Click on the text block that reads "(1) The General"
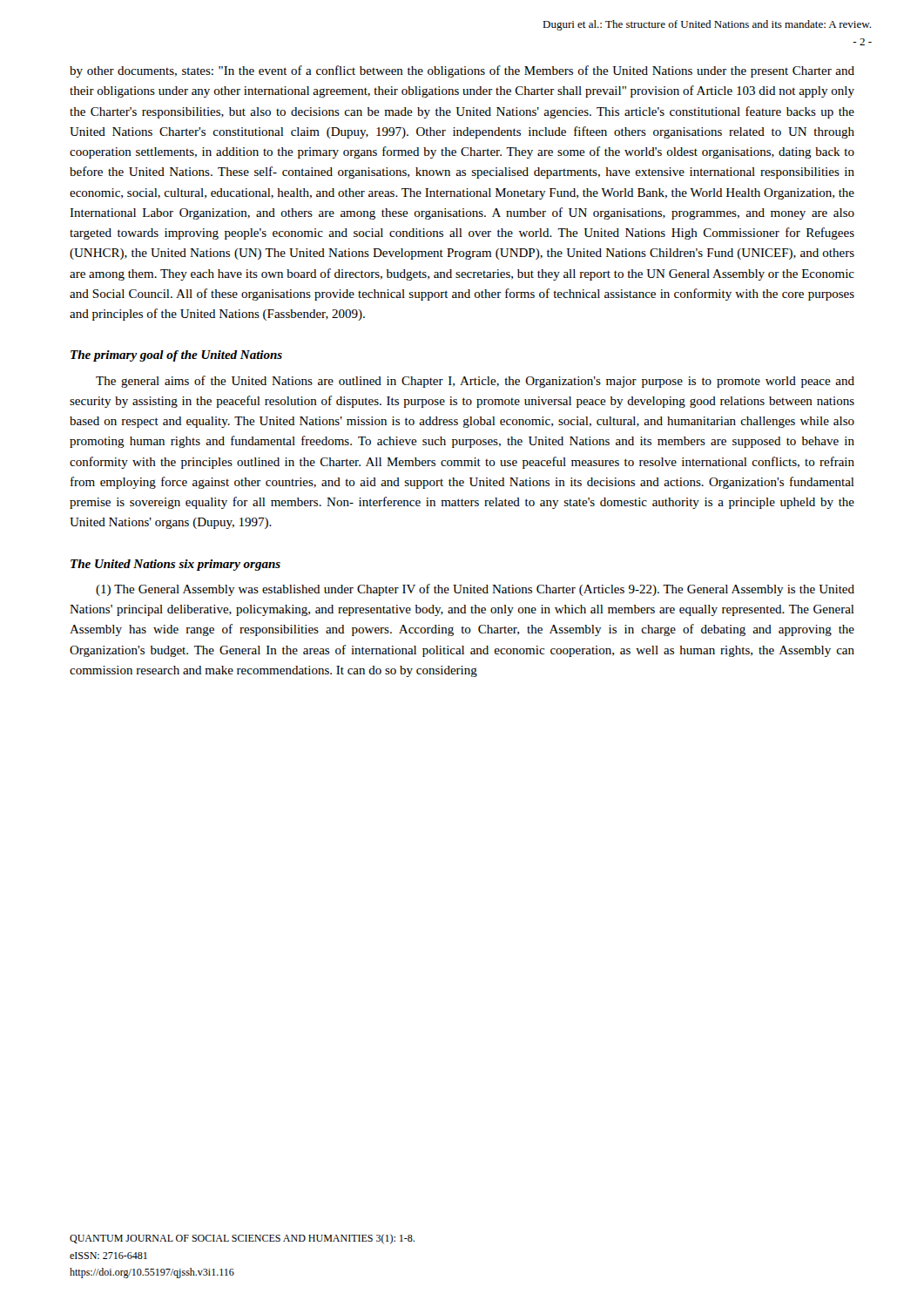The width and height of the screenshot is (924, 1307). tap(462, 629)
